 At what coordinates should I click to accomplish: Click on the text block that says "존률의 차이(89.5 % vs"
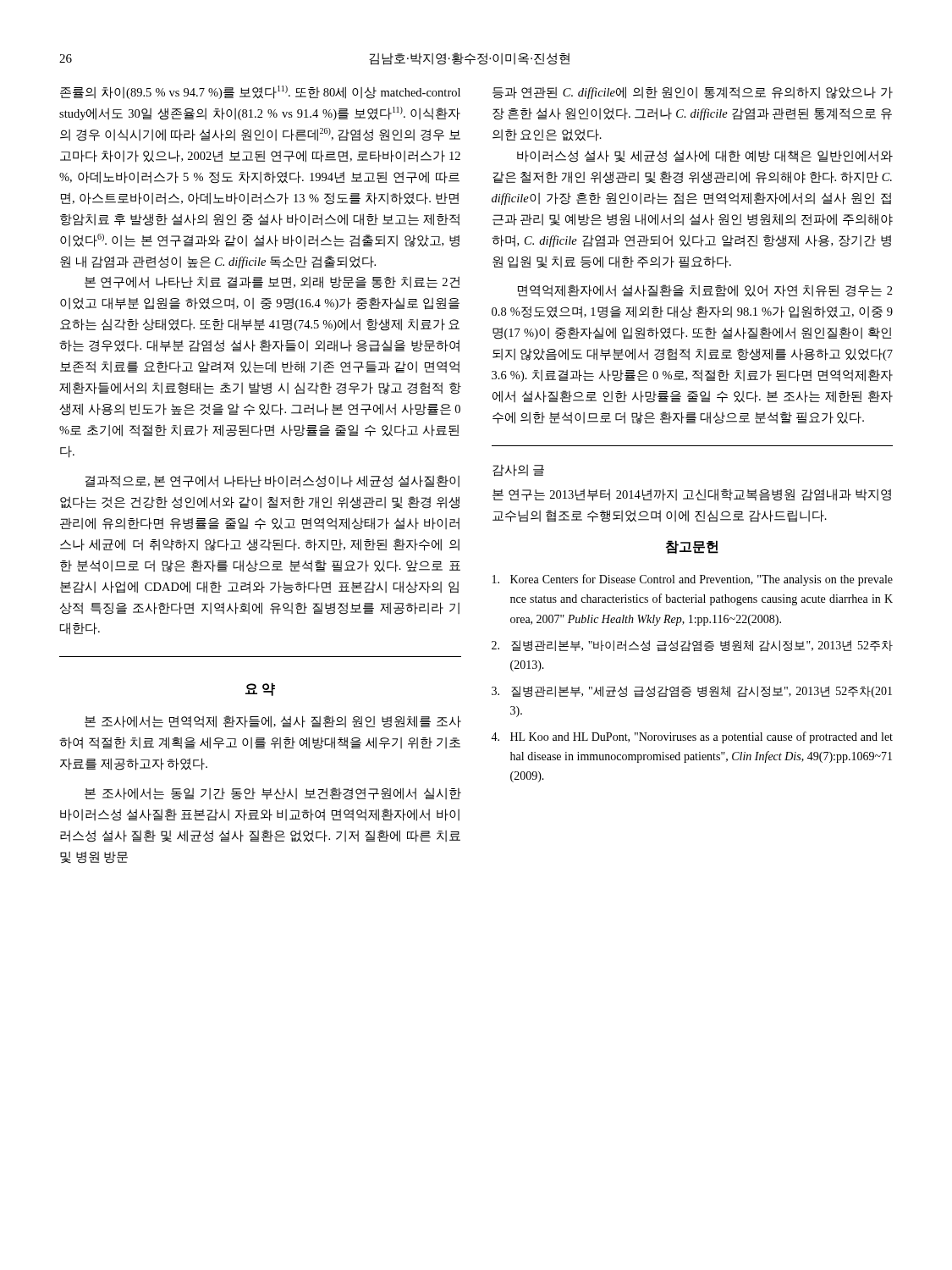(x=260, y=177)
